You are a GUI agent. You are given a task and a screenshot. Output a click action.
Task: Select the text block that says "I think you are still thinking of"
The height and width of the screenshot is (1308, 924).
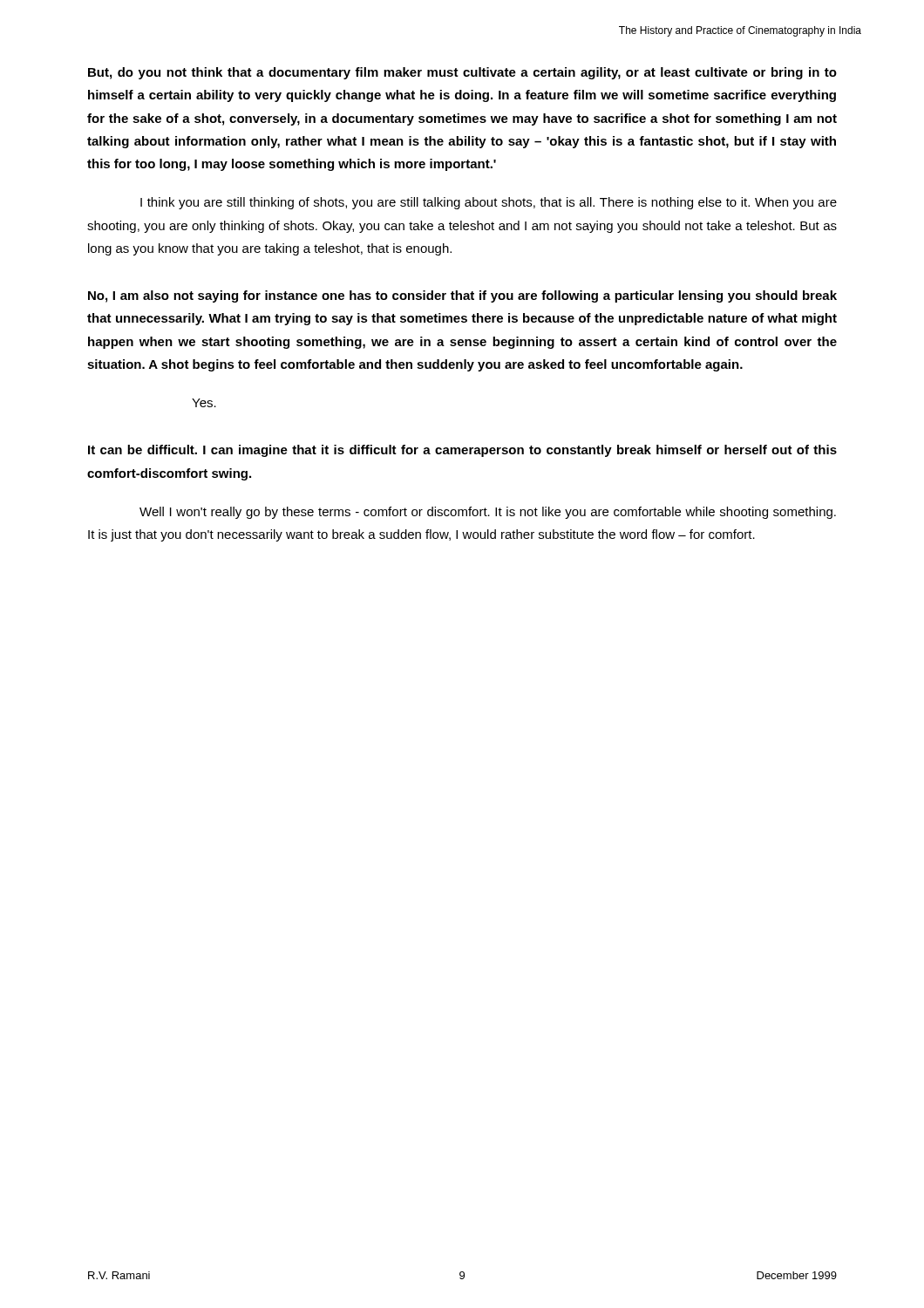click(x=462, y=225)
